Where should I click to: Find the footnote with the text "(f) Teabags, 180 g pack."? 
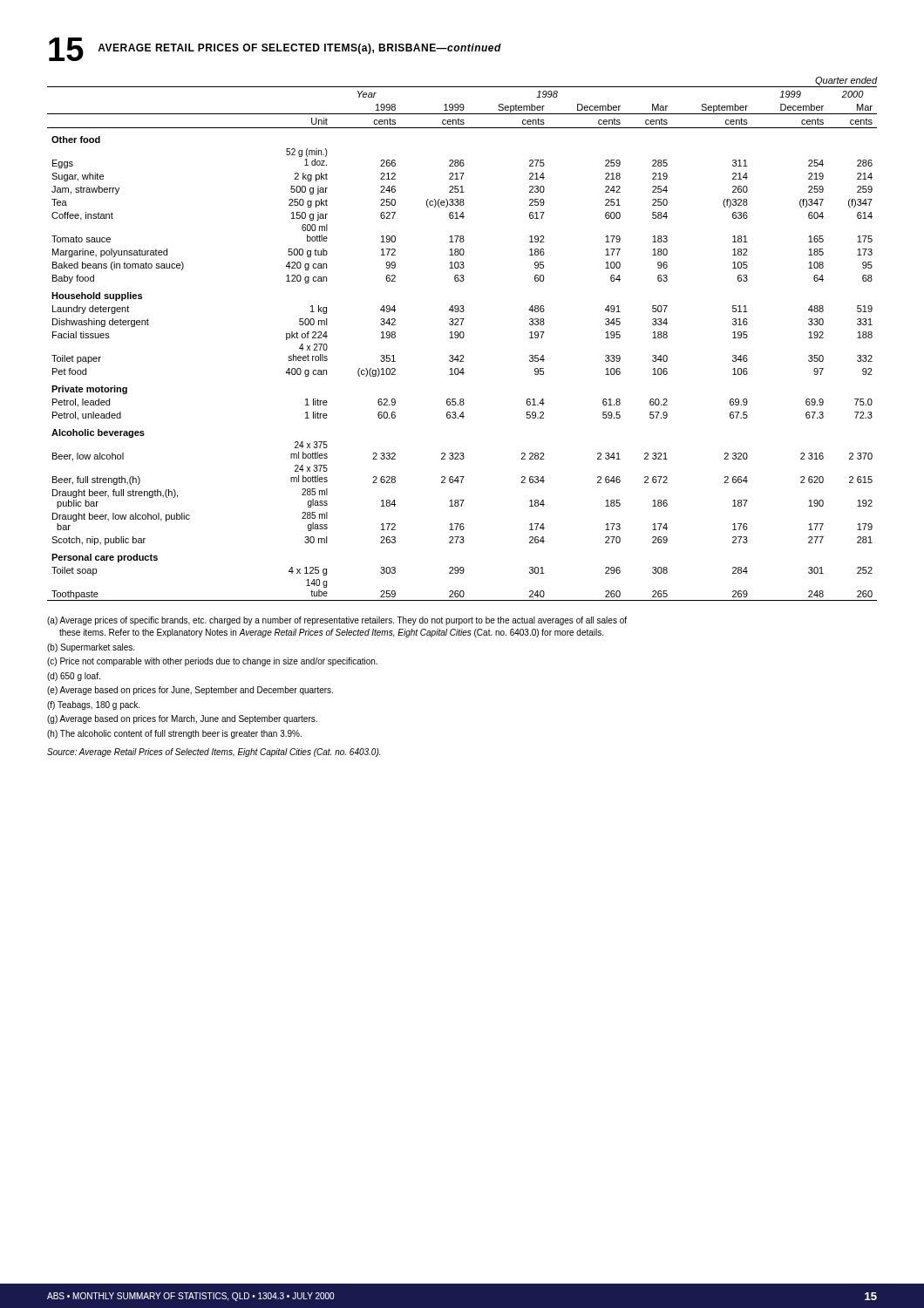93,705
